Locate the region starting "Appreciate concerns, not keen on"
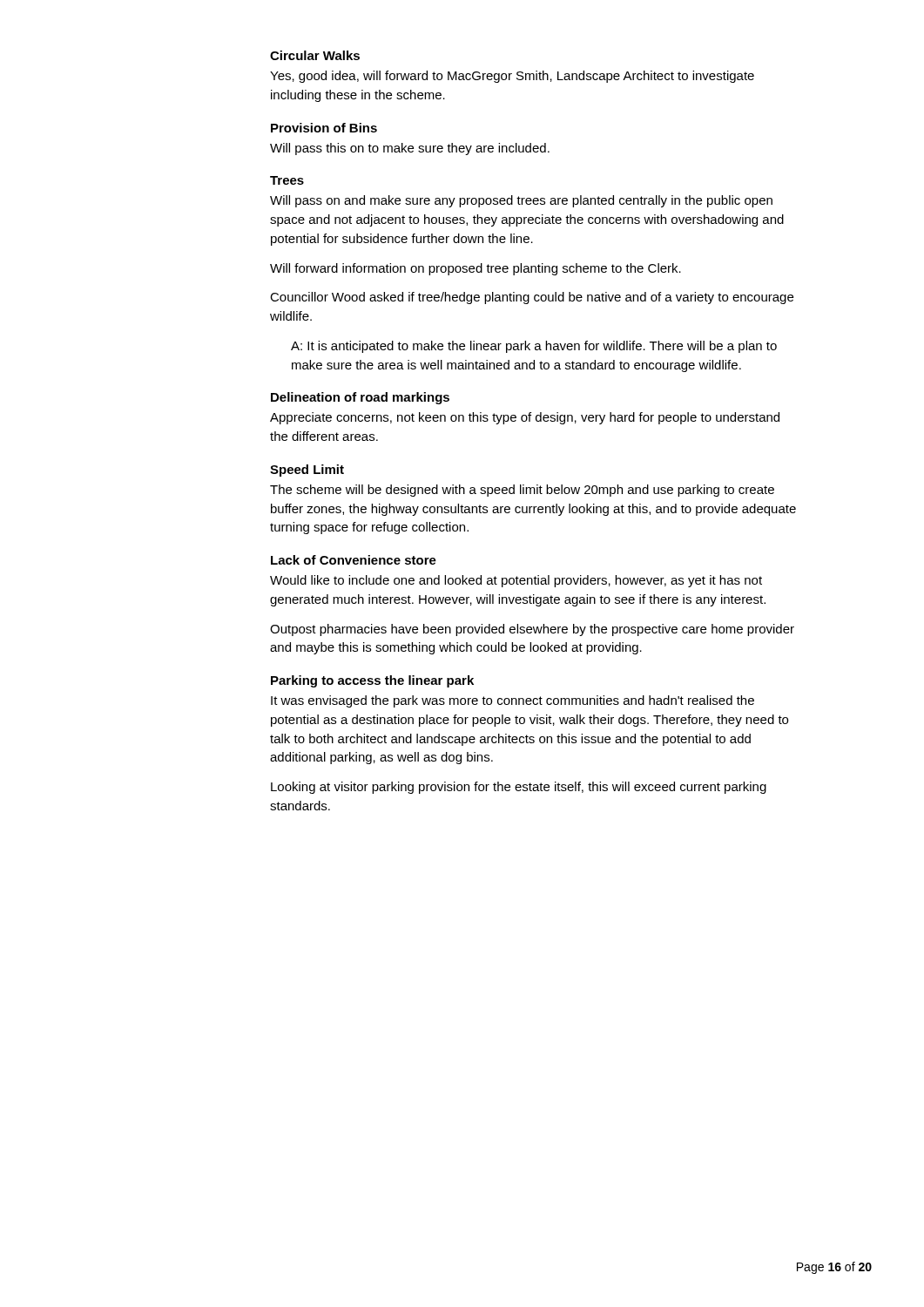Viewport: 924px width, 1307px height. coord(525,427)
